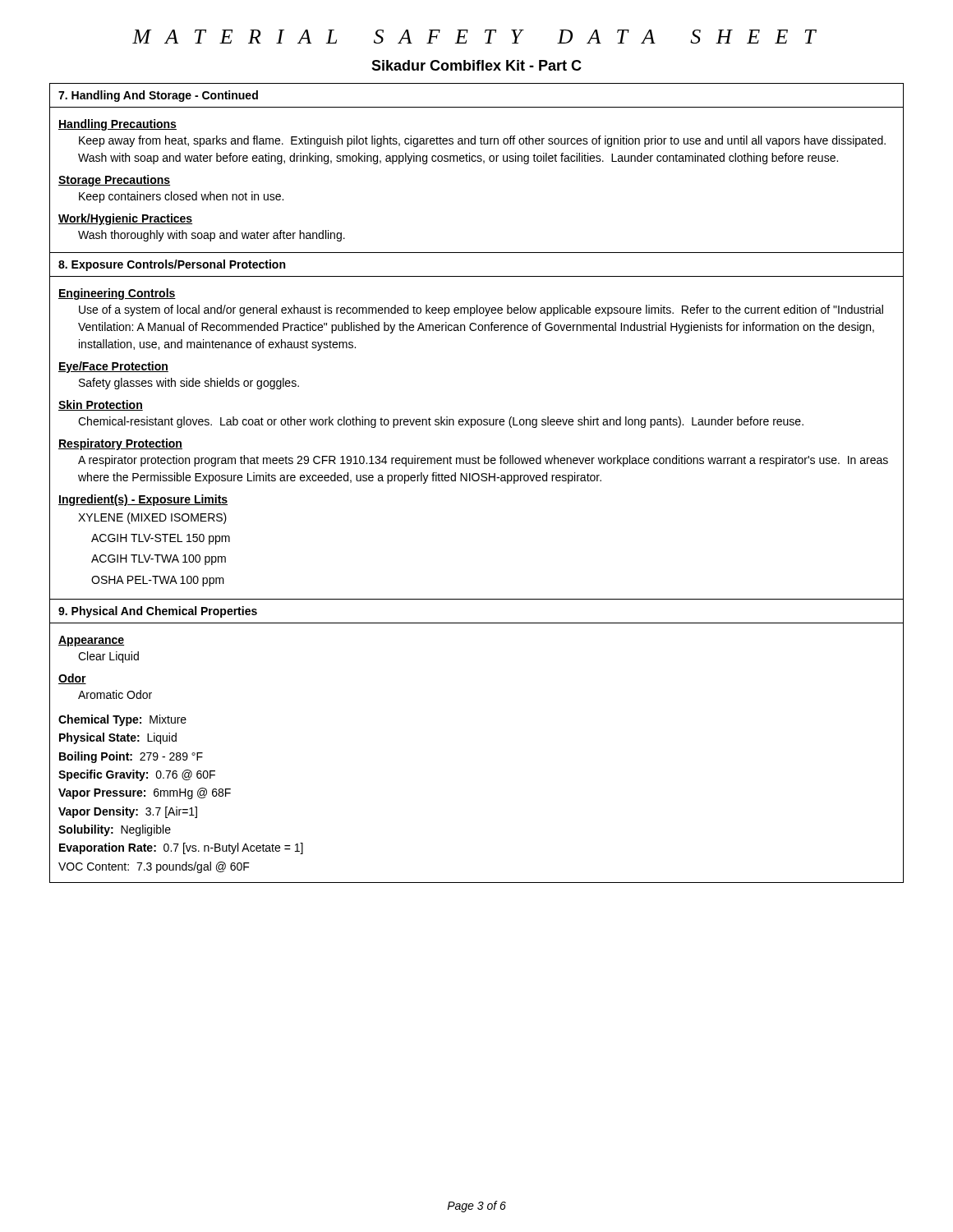This screenshot has height=1232, width=953.
Task: Find the list item containing "OSHA PEL-TWA 100"
Action: 158,579
